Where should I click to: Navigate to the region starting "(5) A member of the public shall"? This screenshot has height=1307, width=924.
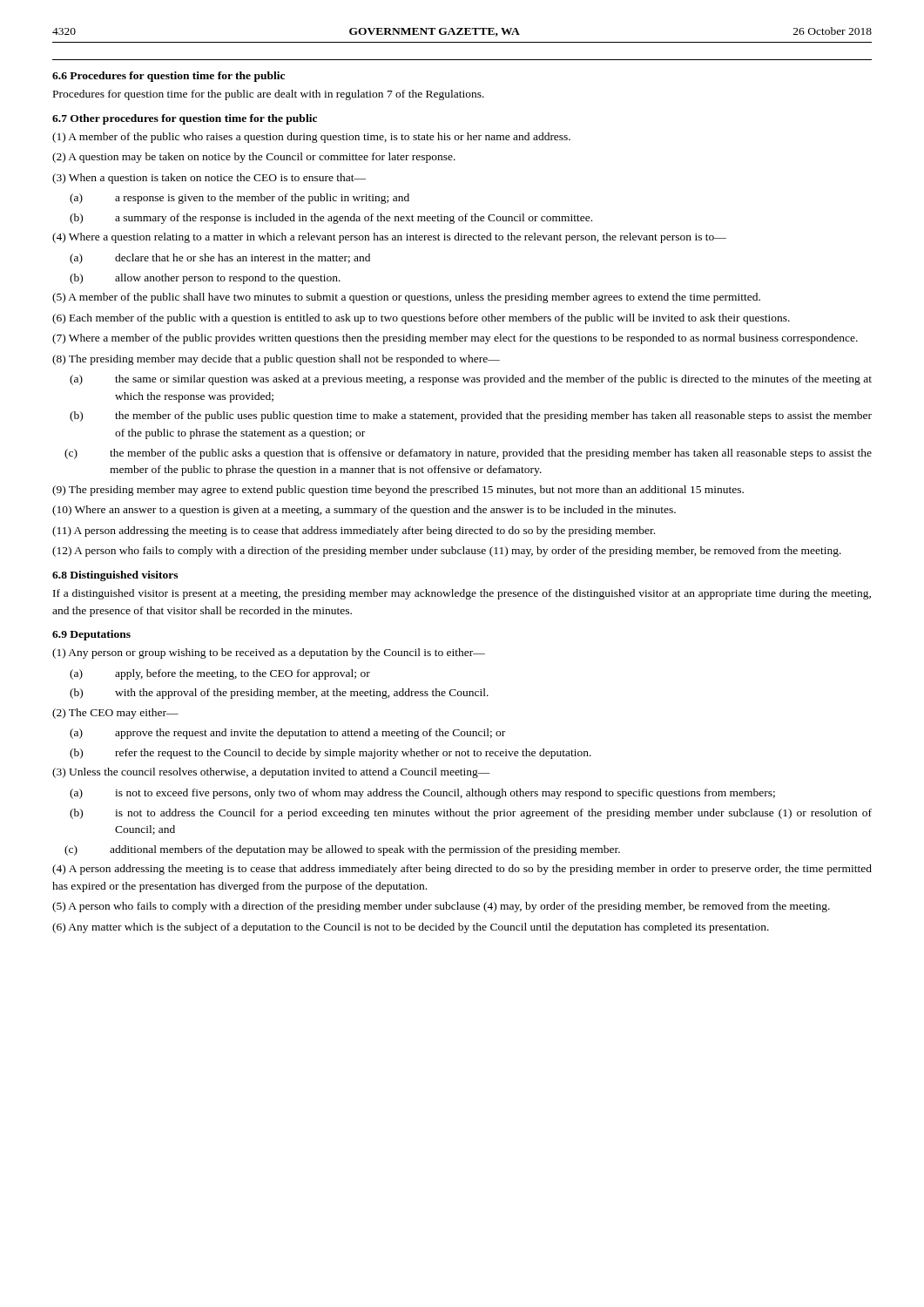pyautogui.click(x=407, y=297)
